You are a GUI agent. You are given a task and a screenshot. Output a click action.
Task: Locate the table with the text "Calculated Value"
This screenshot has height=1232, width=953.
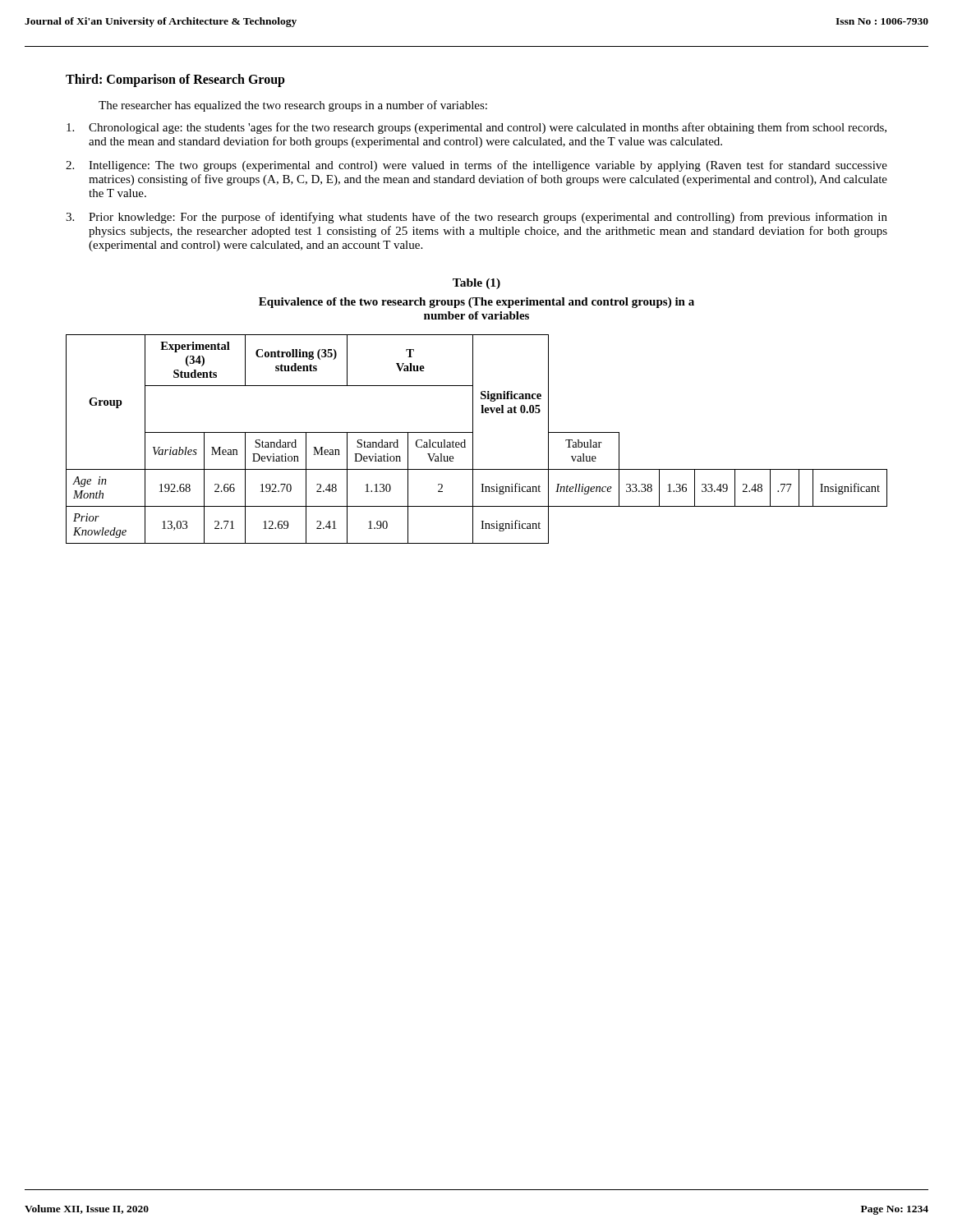[476, 439]
